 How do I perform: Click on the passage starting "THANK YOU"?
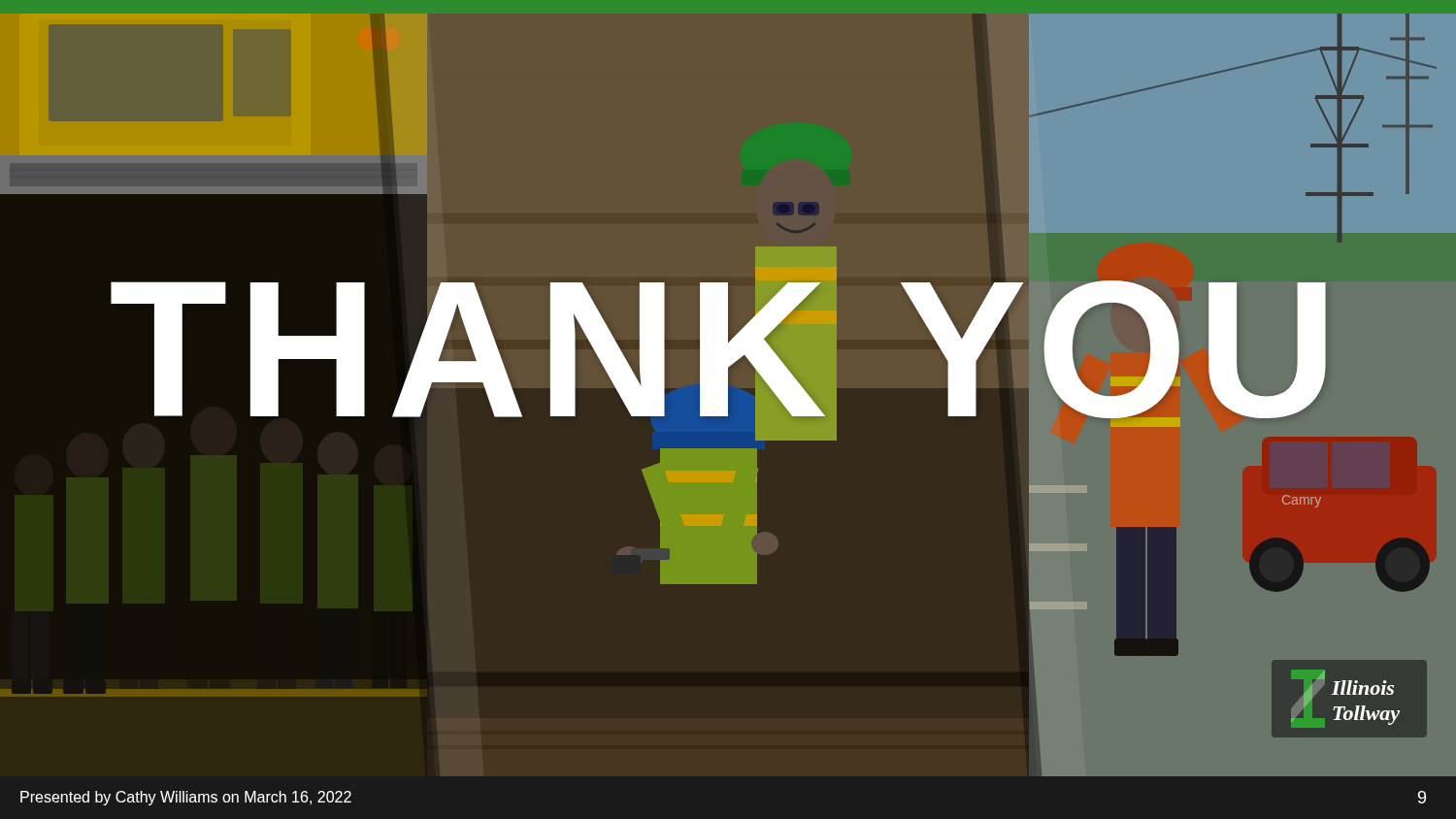[x=728, y=349]
